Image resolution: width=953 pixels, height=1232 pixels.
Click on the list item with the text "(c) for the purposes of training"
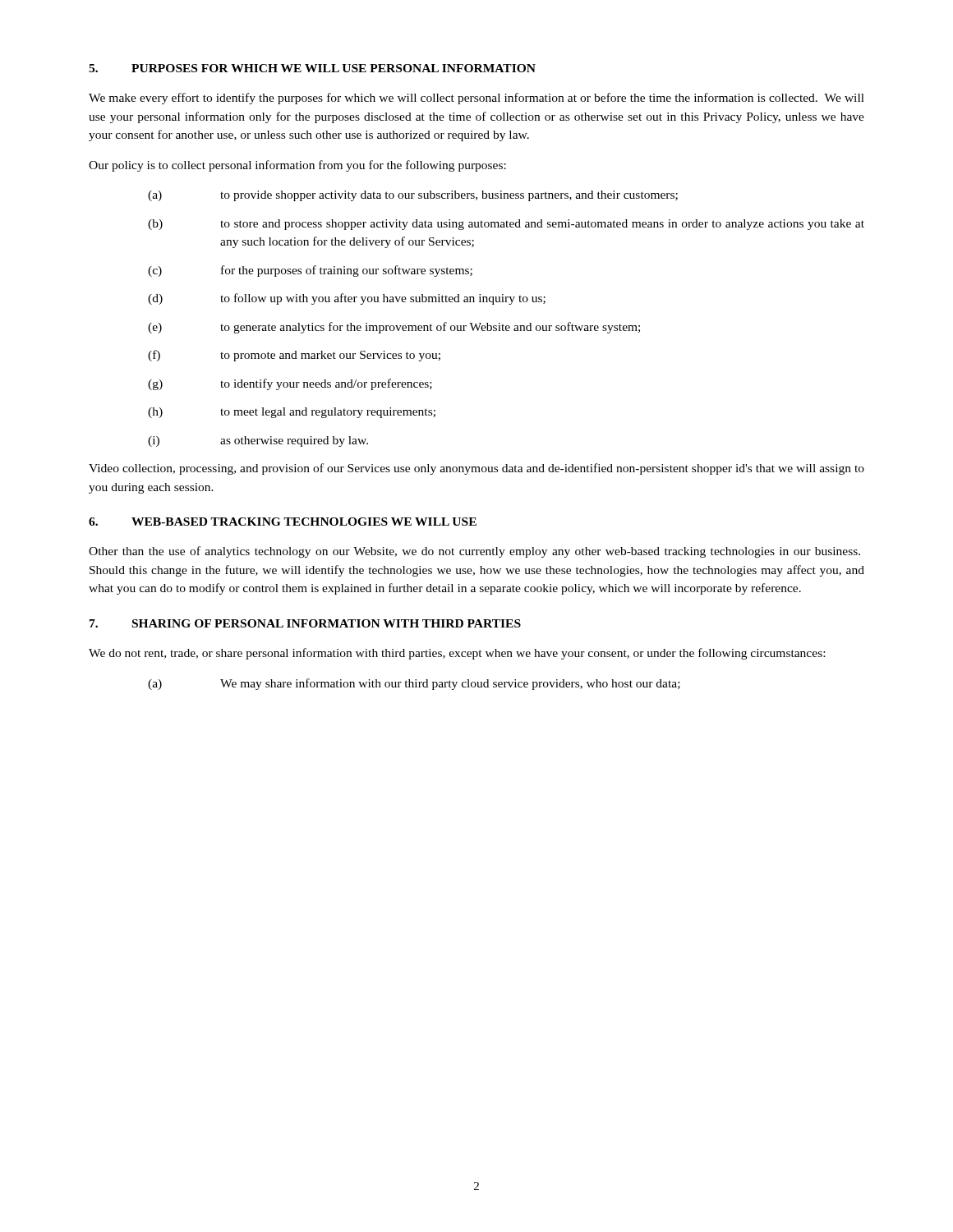[x=476, y=270]
